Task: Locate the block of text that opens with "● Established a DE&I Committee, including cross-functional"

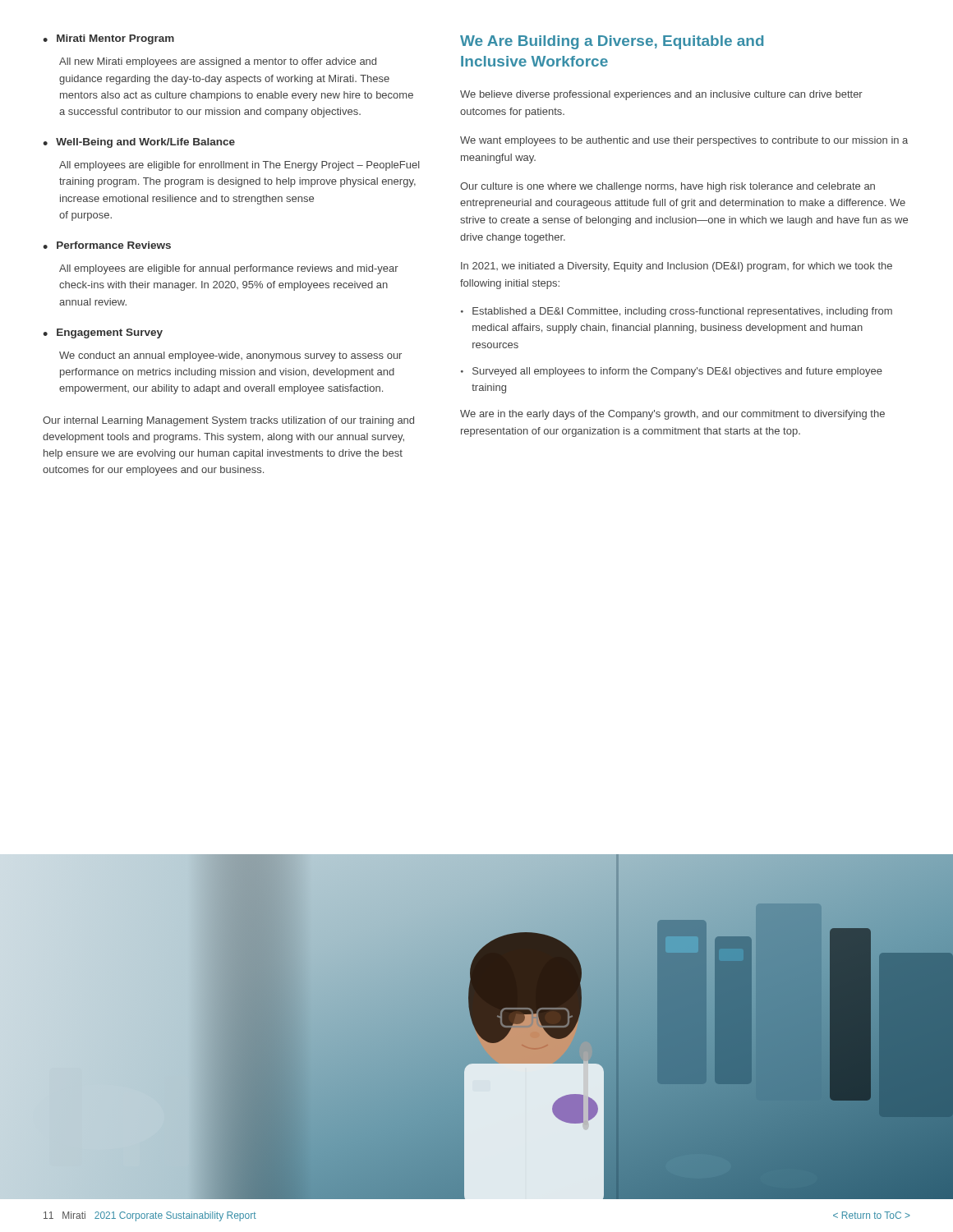Action: coord(685,328)
